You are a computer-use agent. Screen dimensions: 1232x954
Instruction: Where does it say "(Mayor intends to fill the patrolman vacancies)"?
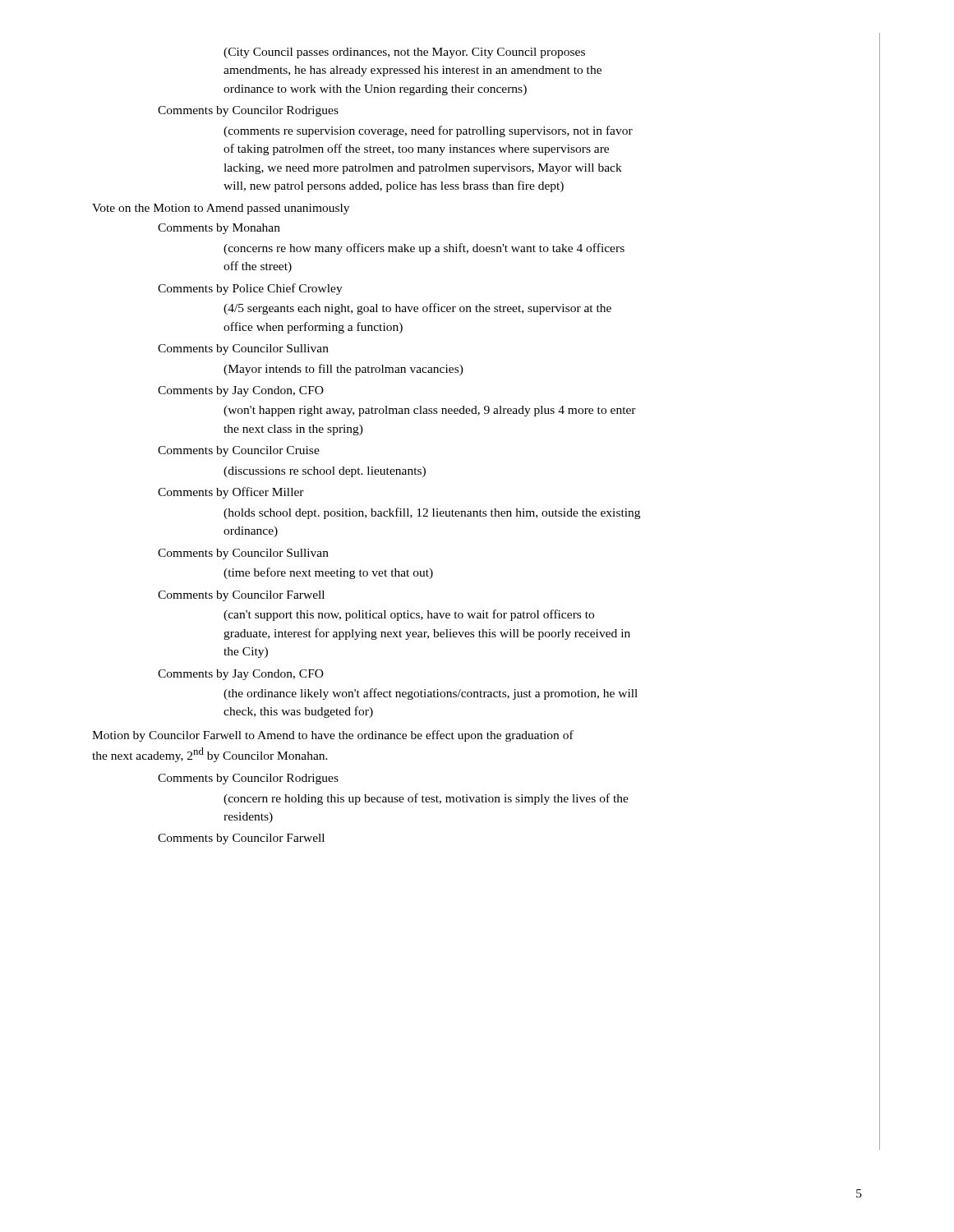coord(343,368)
